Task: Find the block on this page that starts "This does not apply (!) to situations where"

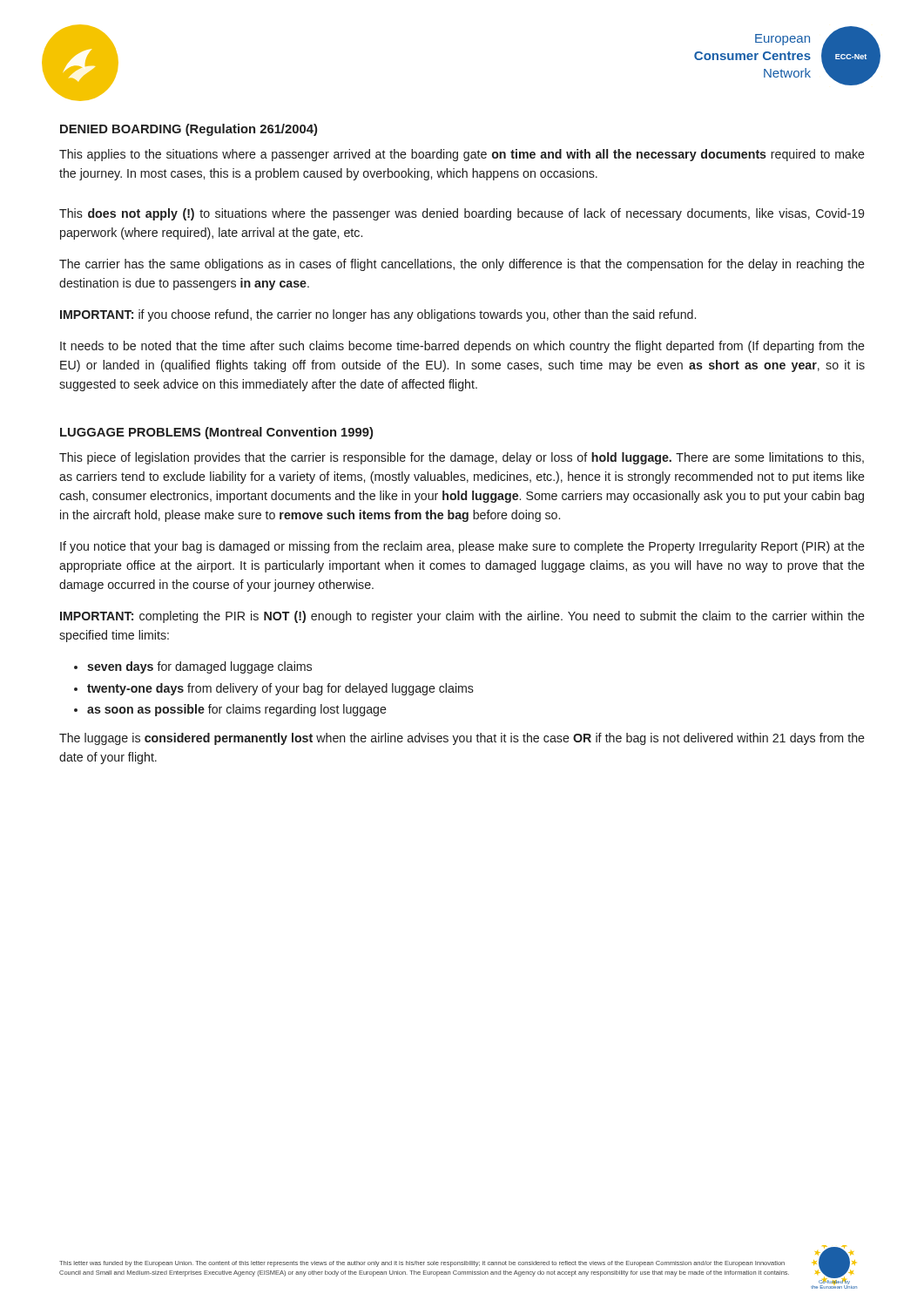Action: coord(462,223)
